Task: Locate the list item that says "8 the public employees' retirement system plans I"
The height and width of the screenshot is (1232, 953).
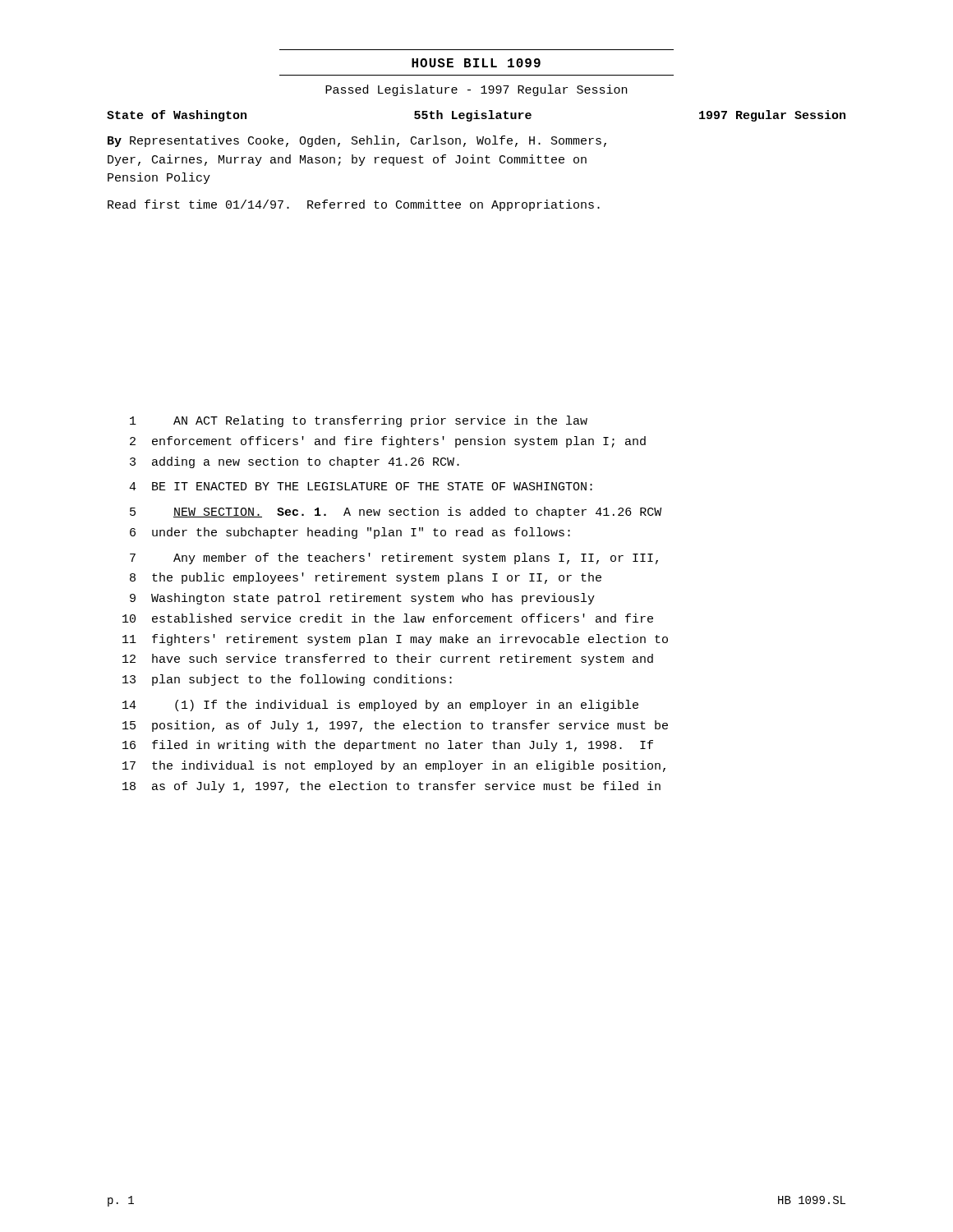Action: coord(476,580)
